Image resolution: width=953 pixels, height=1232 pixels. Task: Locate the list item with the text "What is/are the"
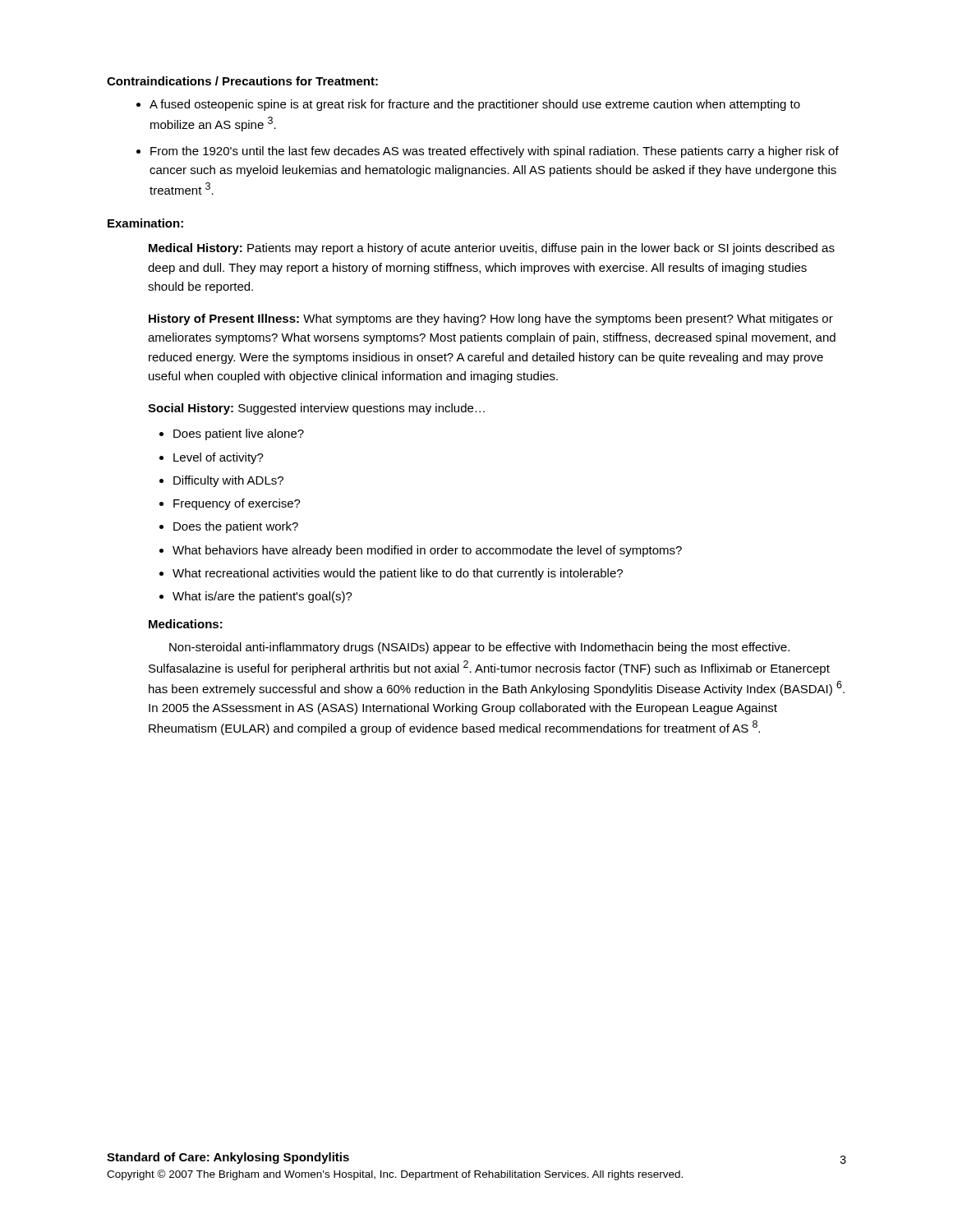pos(262,596)
